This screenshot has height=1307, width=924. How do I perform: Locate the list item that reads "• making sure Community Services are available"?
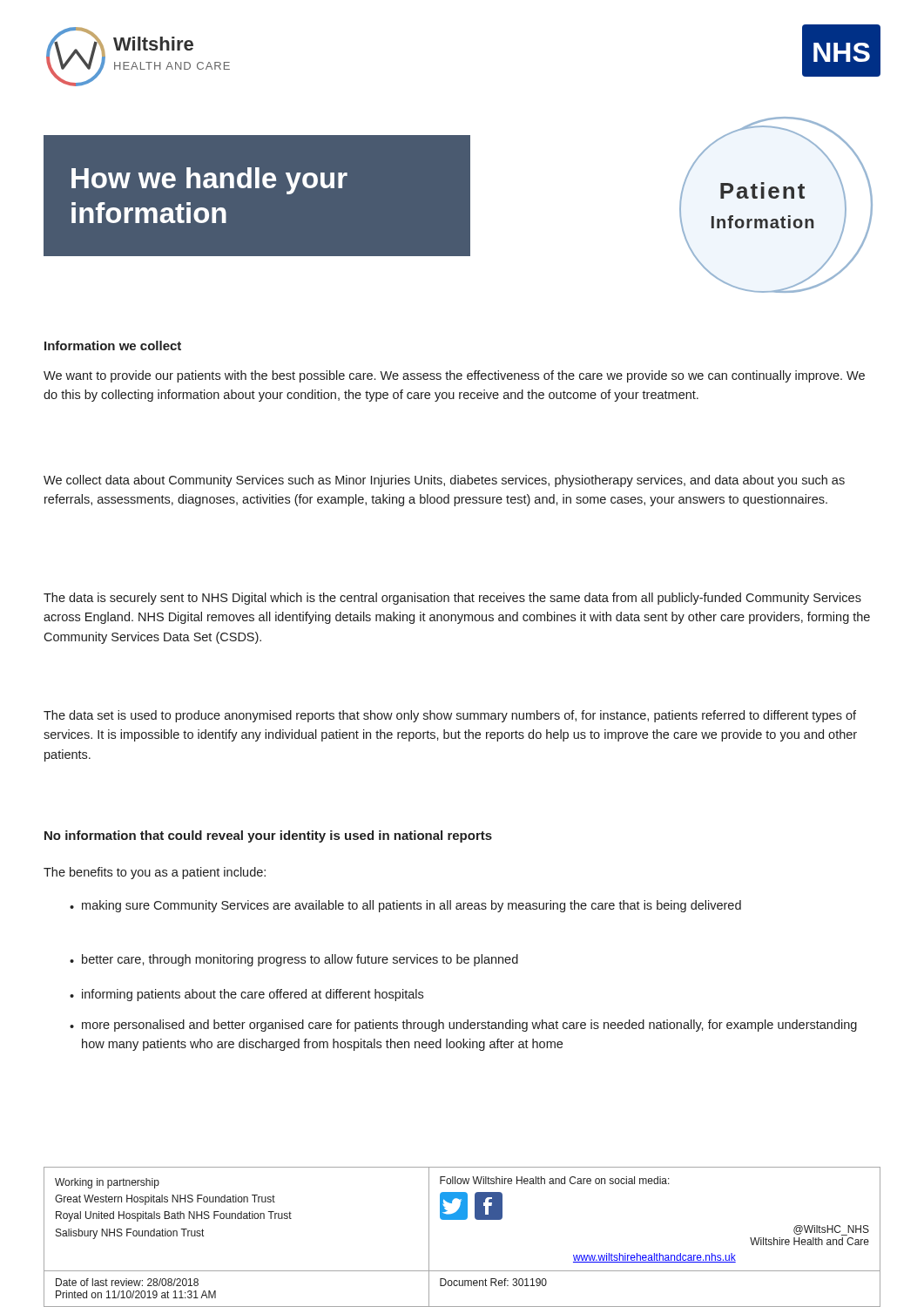(x=475, y=906)
